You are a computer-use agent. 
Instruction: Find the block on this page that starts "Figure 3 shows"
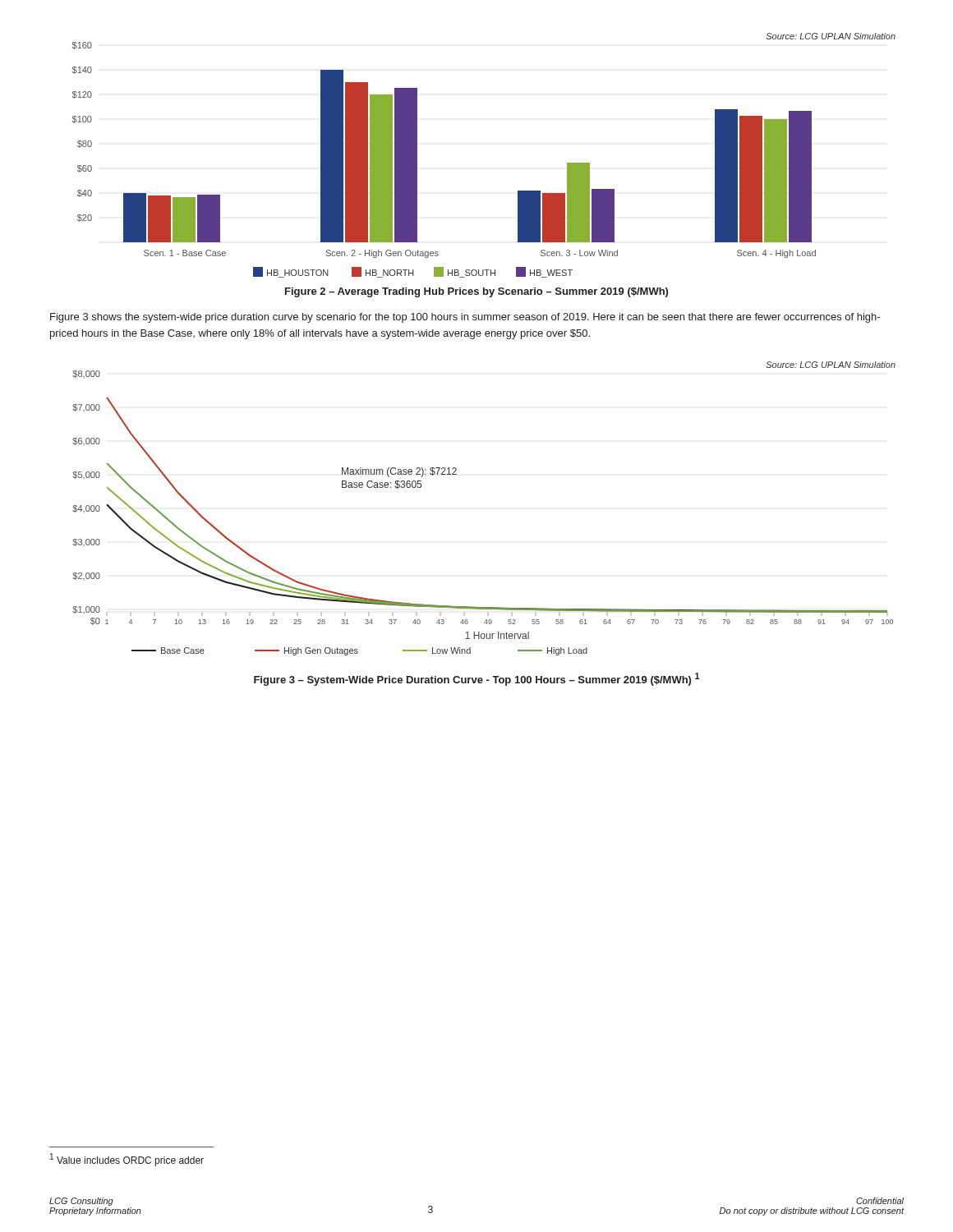465,325
